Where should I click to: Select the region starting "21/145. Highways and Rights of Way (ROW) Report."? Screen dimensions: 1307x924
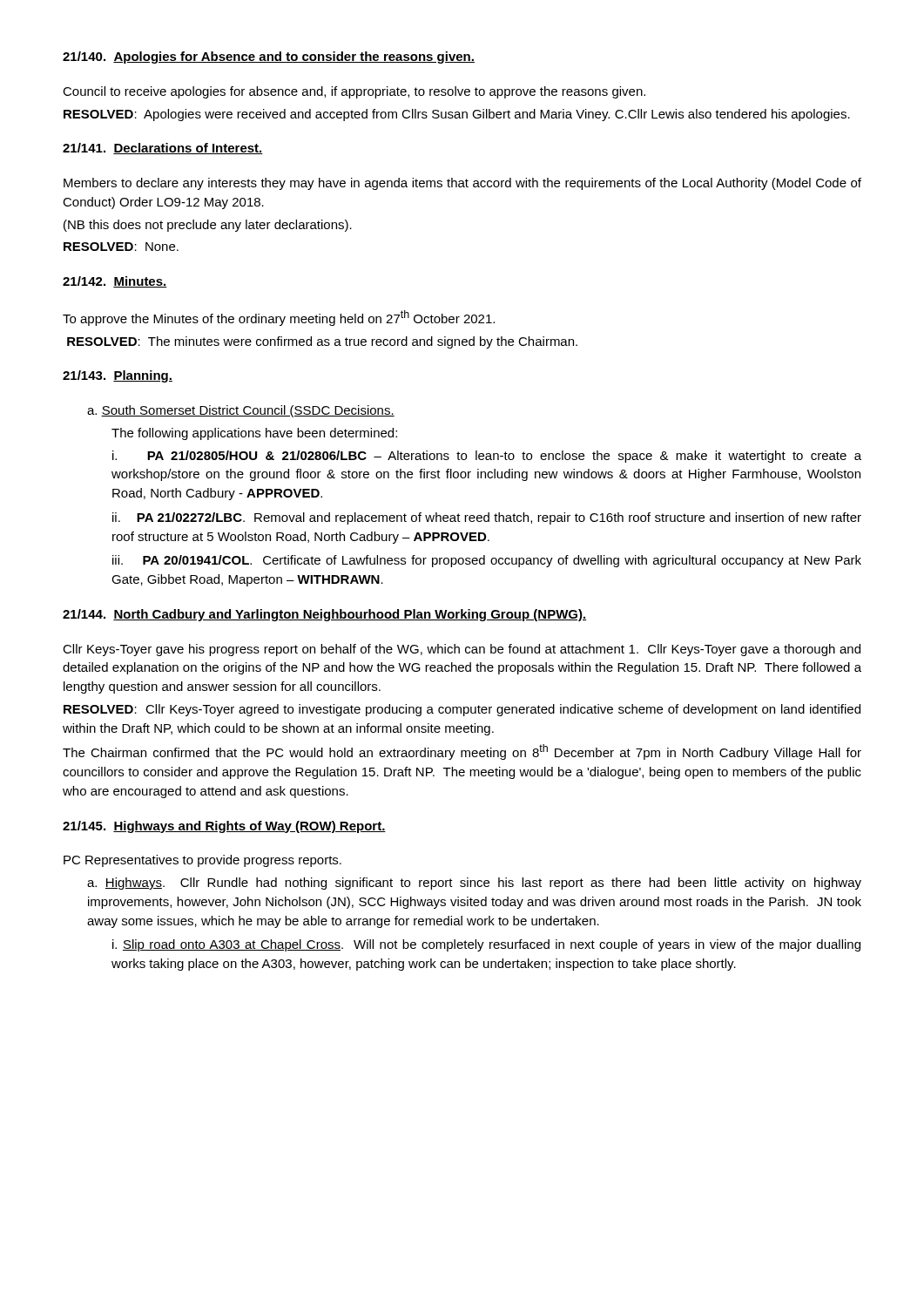pyautogui.click(x=224, y=827)
